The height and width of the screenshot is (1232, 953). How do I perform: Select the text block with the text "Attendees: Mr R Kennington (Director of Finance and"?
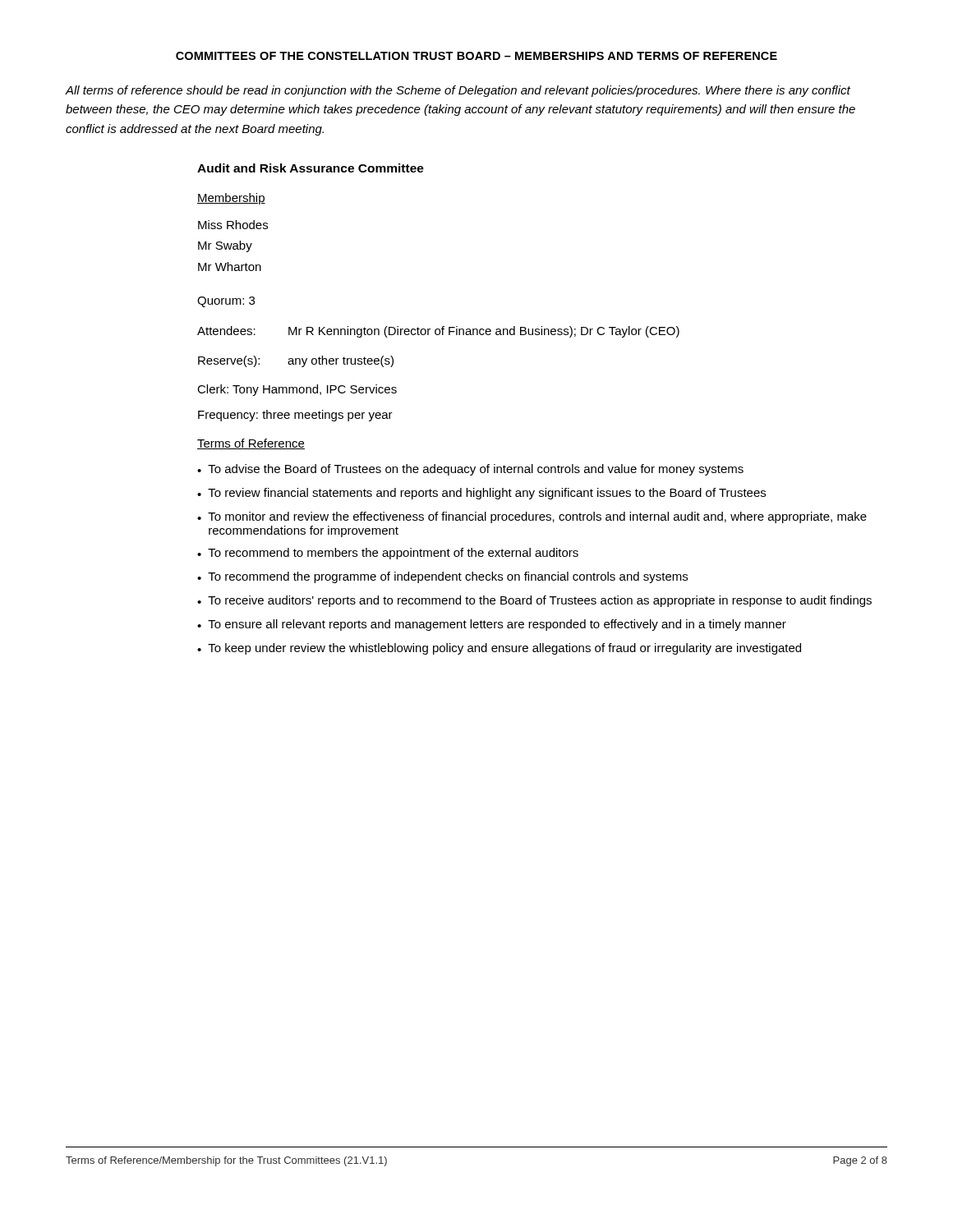(x=542, y=331)
